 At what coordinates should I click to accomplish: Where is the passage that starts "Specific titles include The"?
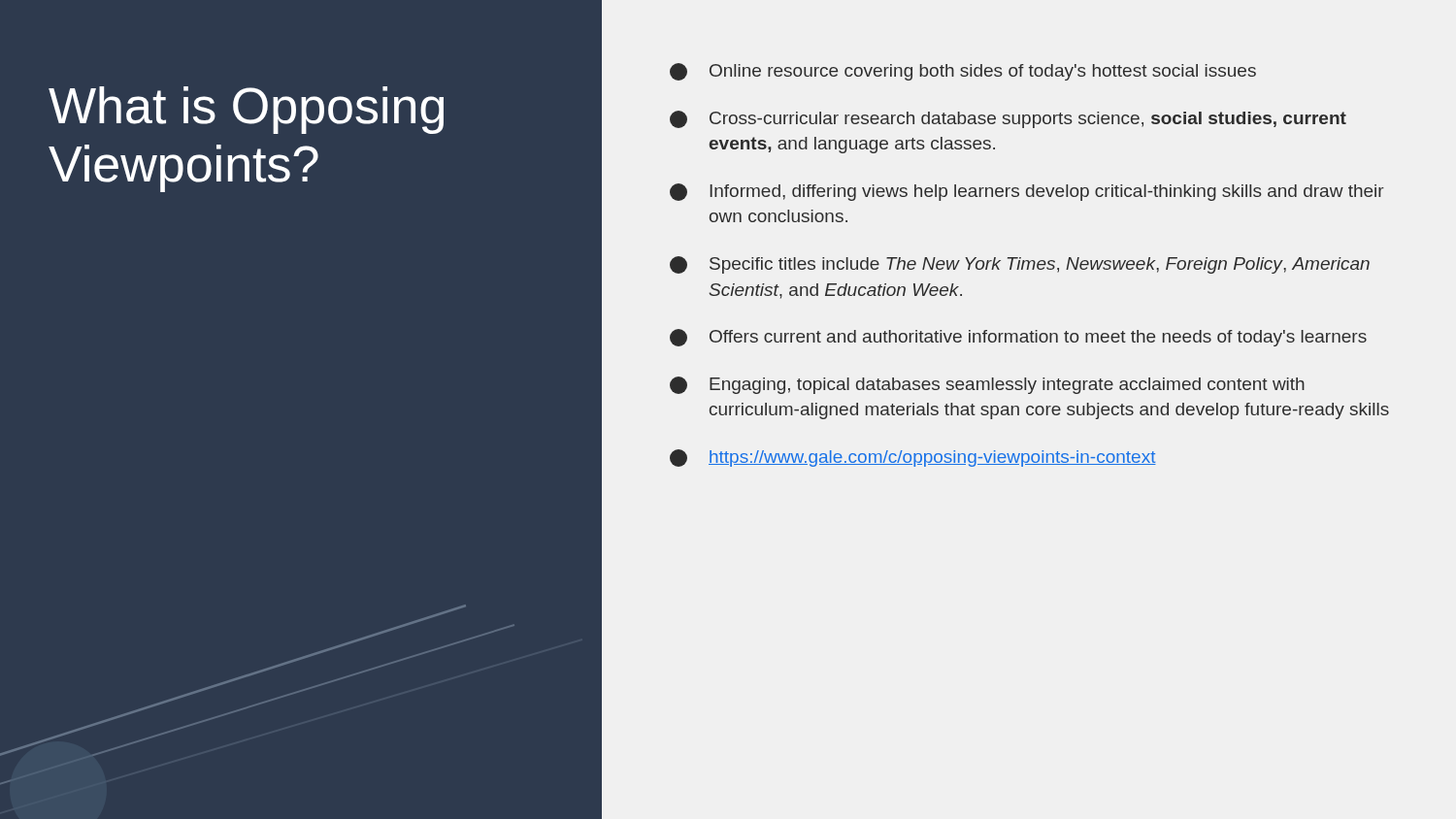(x=1034, y=277)
